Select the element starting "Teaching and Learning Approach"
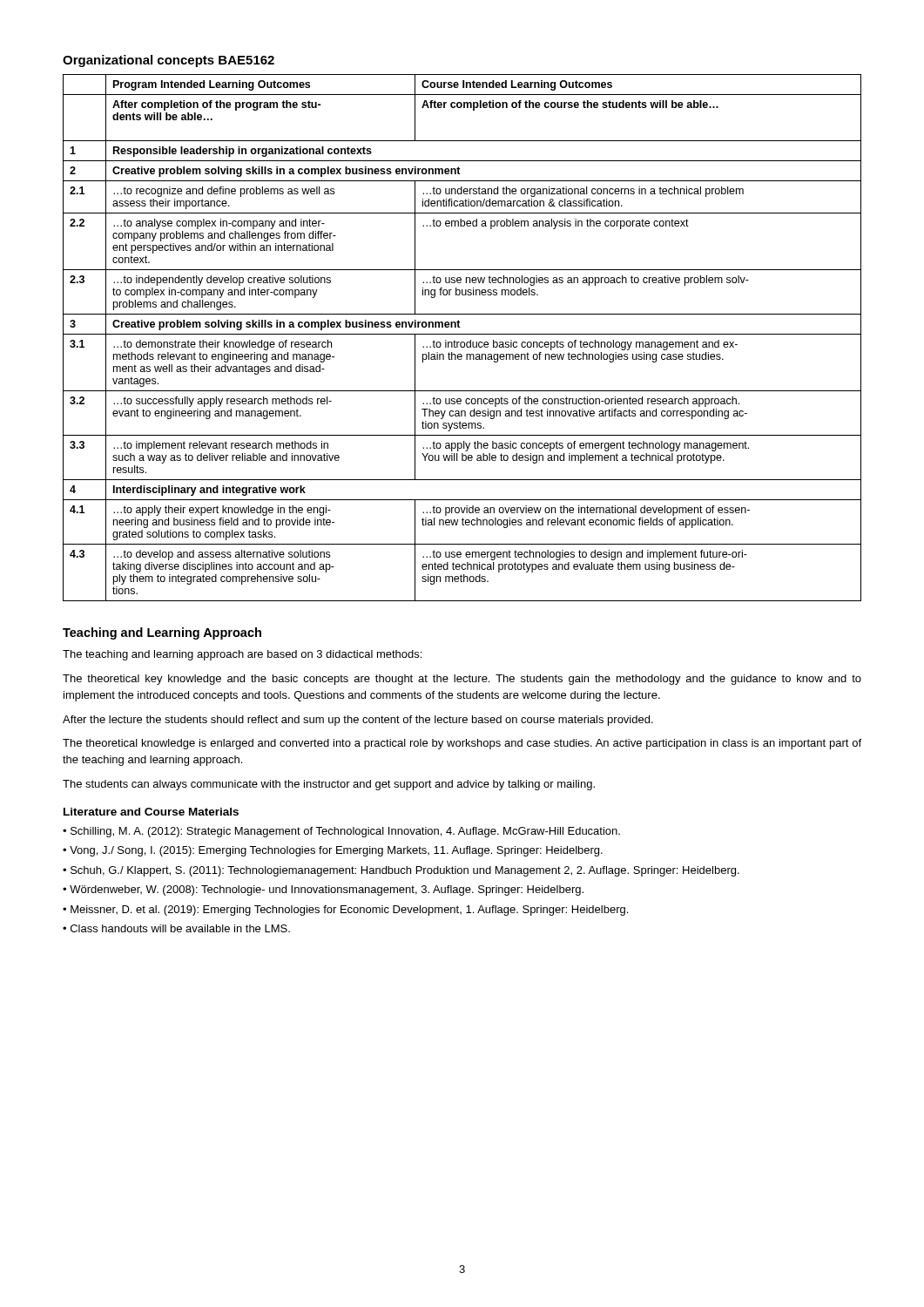This screenshot has width=924, height=1307. coord(162,633)
